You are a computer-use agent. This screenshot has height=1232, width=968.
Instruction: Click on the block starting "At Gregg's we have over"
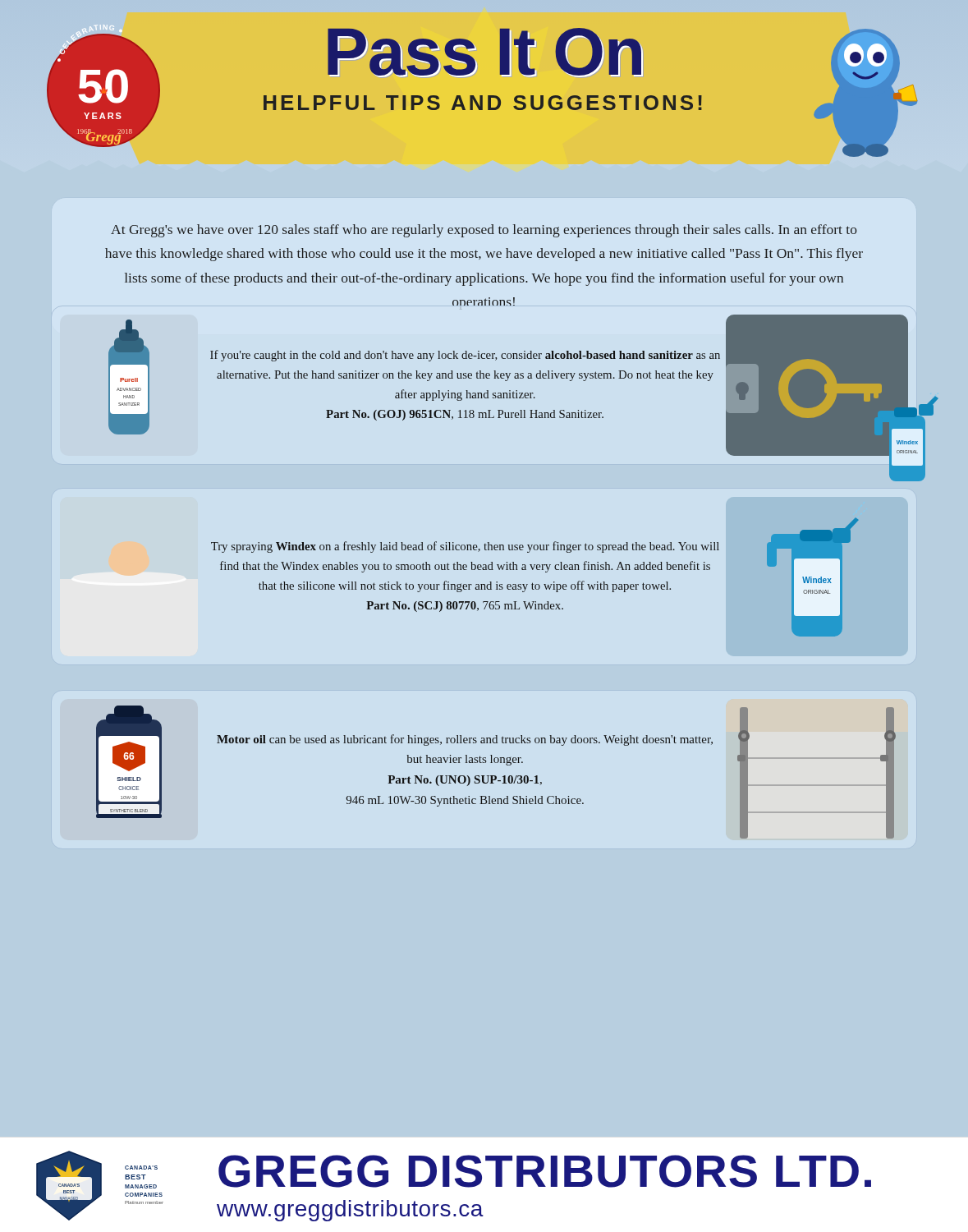(x=484, y=266)
